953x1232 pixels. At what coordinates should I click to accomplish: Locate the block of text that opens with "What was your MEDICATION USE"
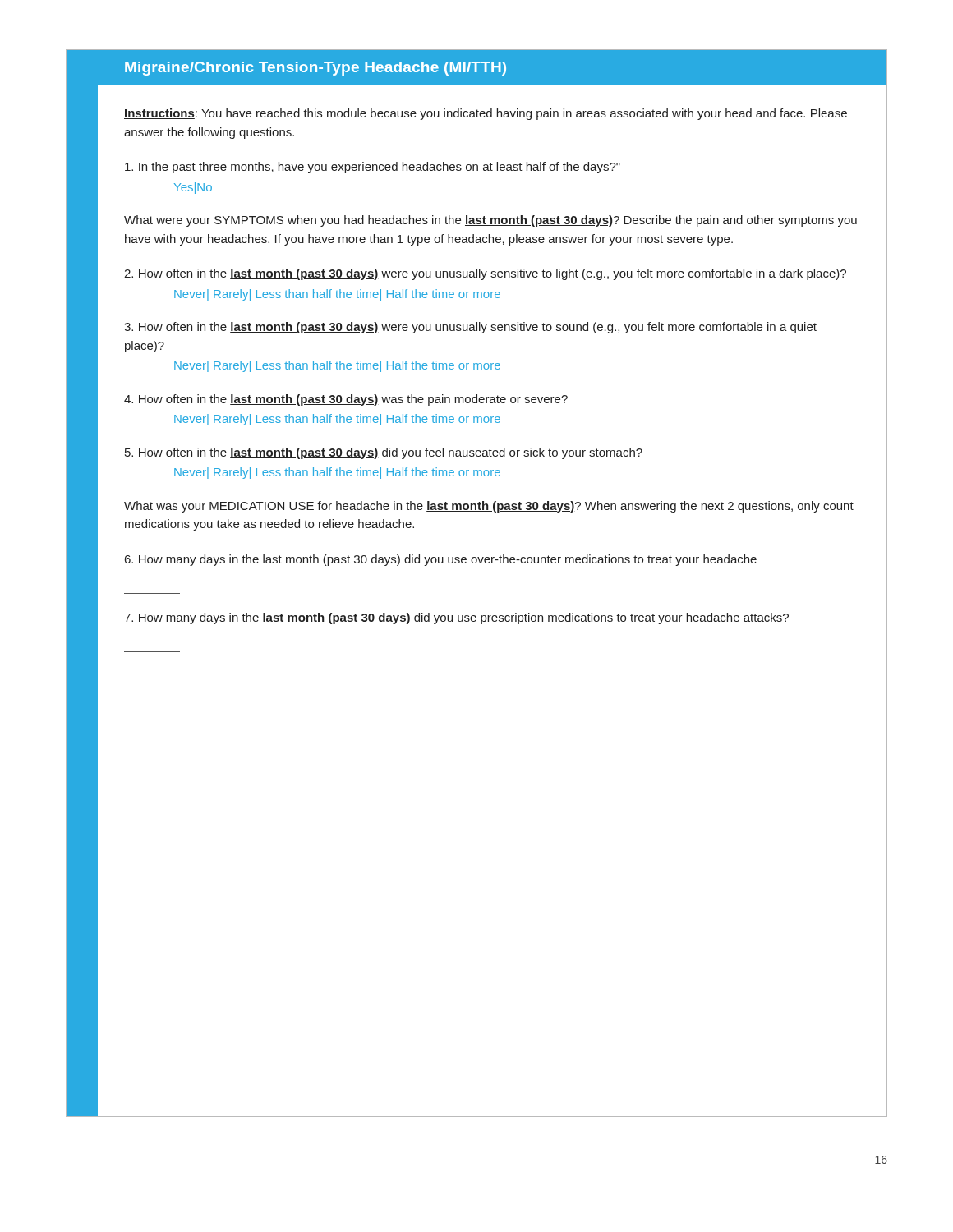tap(489, 514)
